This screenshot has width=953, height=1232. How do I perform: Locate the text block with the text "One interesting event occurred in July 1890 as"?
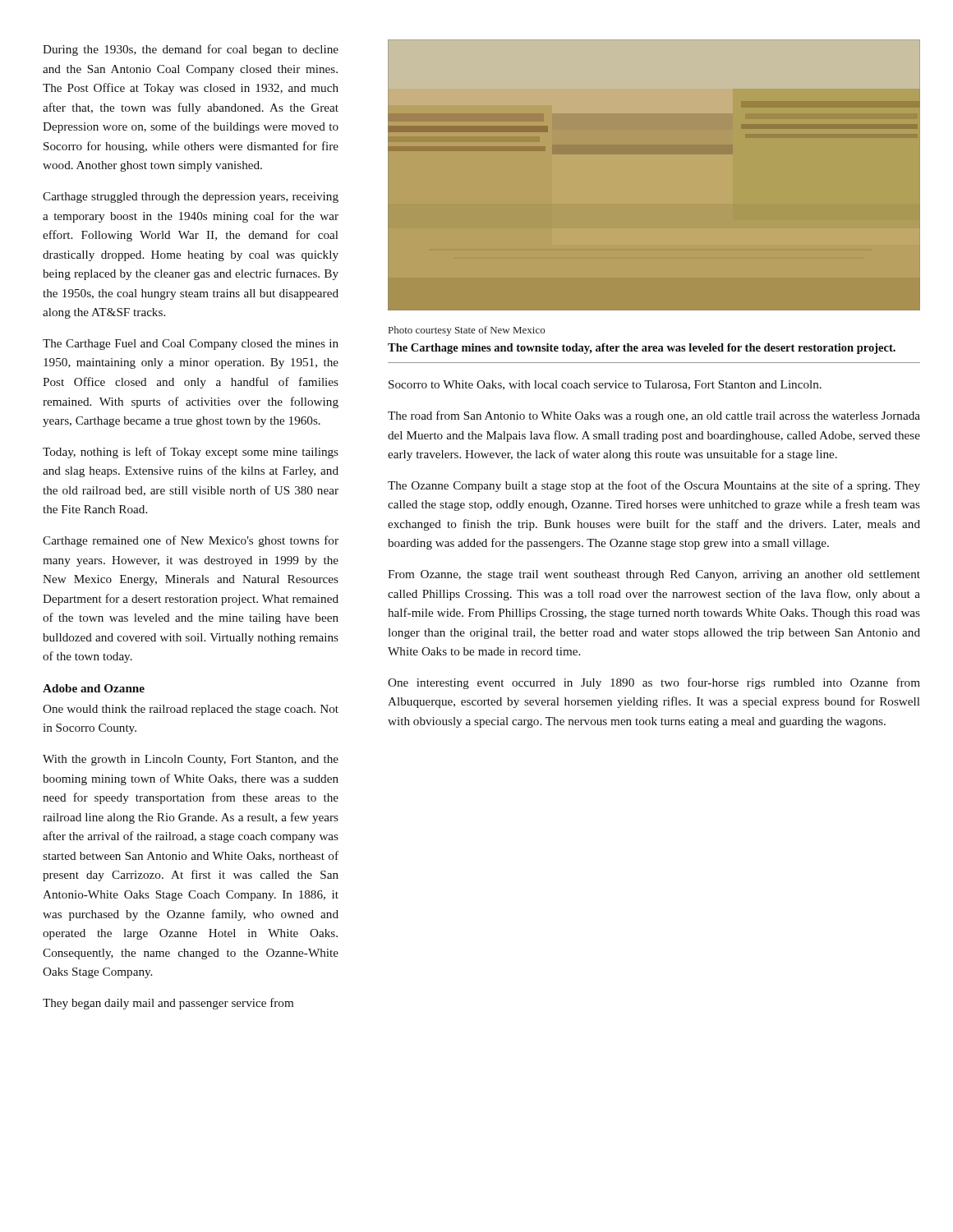pyautogui.click(x=654, y=701)
